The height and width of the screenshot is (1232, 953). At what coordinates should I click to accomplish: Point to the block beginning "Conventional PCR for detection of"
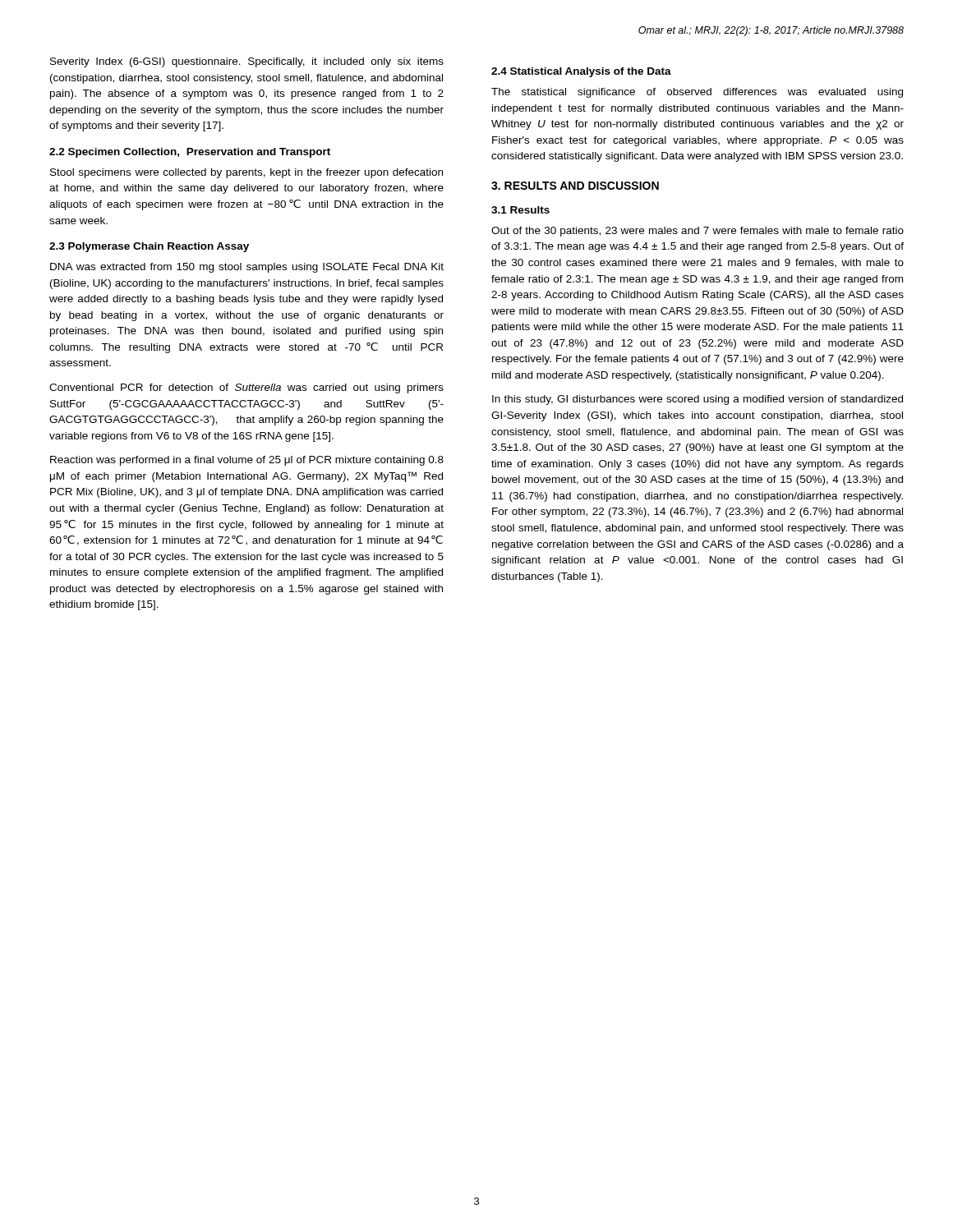pyautogui.click(x=246, y=412)
